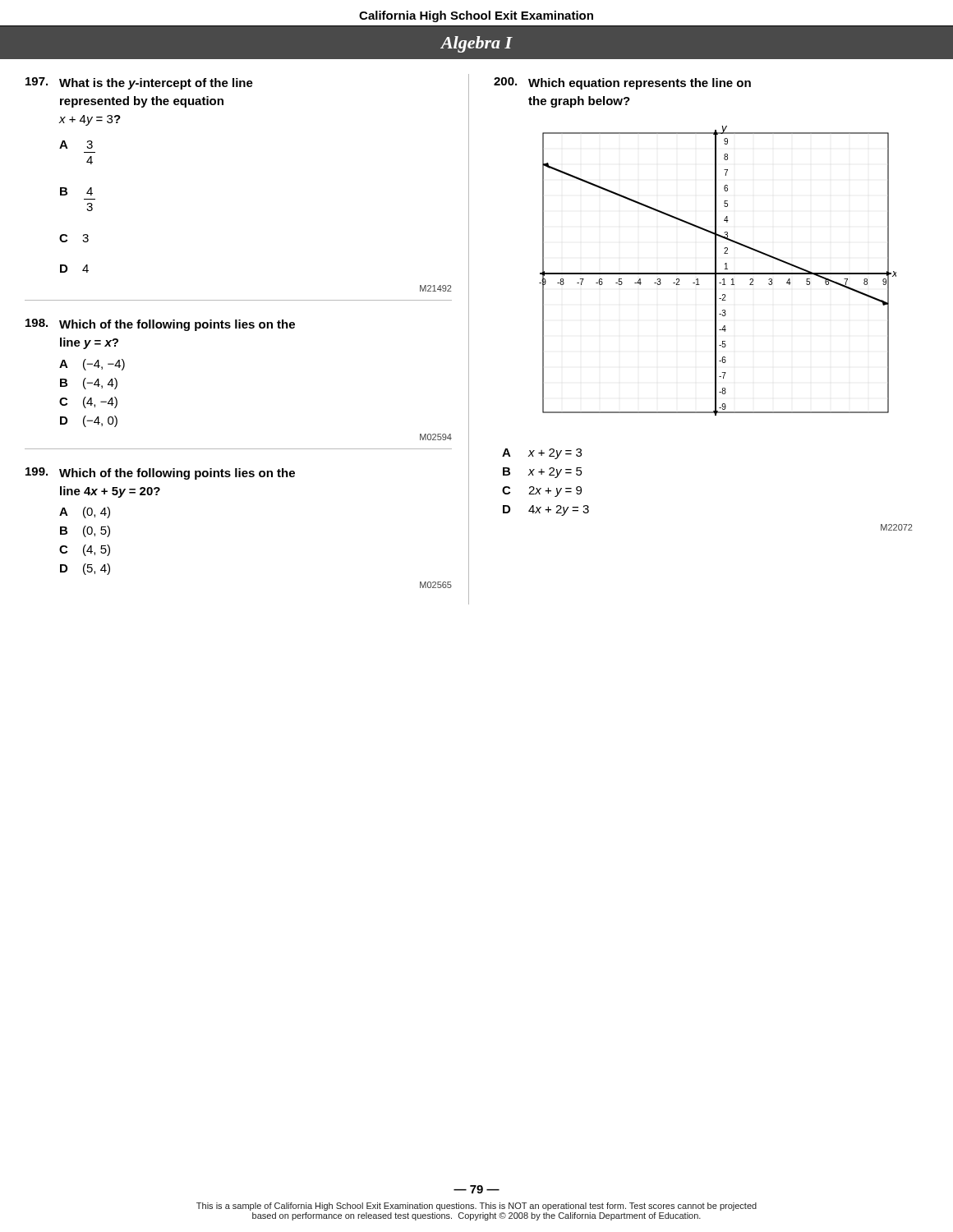
Task: Select the text block starting "197. What is the y-intercept of the linerepresented"
Action: coord(139,83)
